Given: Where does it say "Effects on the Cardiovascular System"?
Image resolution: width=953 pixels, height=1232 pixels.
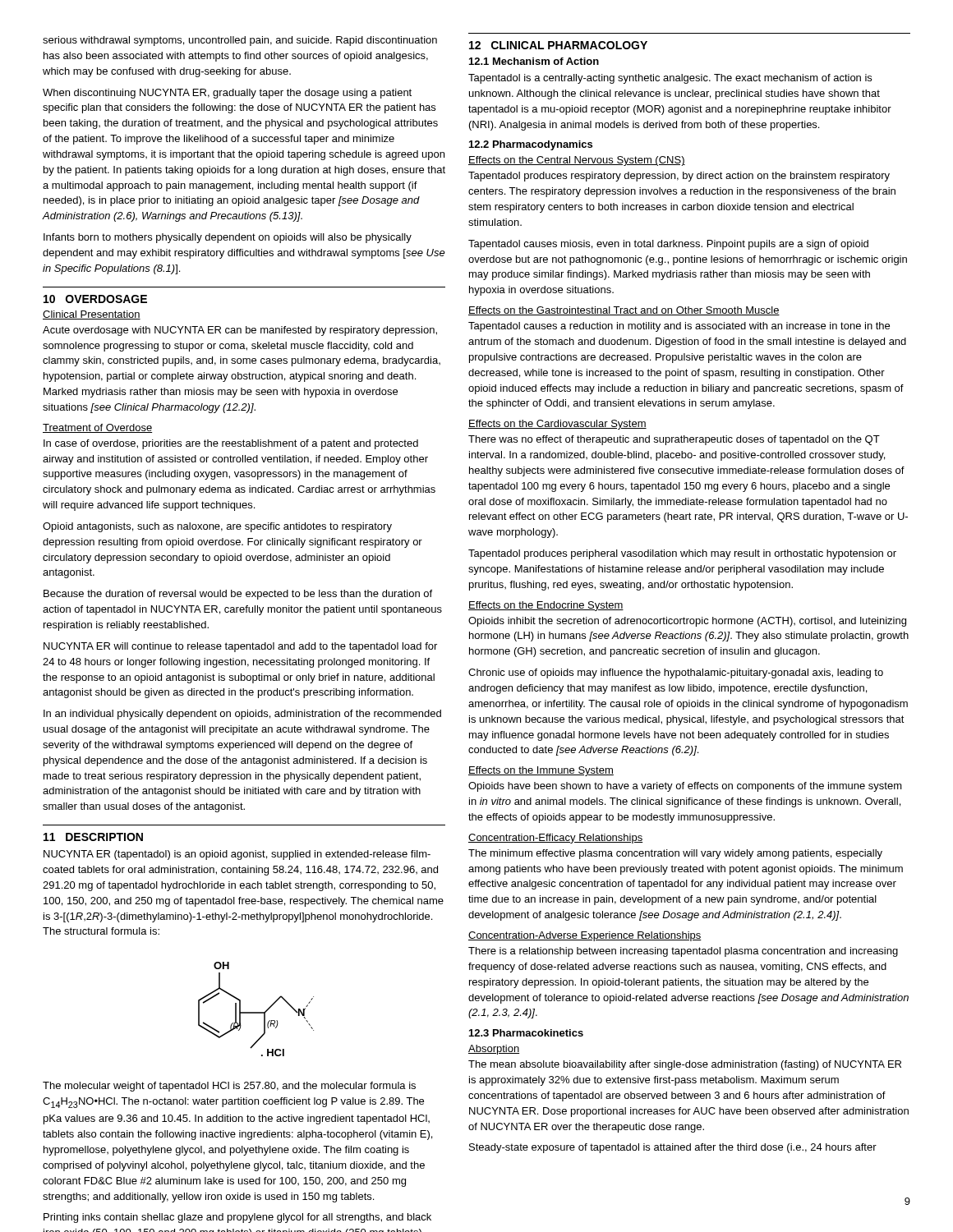Looking at the screenshot, I should (x=557, y=424).
